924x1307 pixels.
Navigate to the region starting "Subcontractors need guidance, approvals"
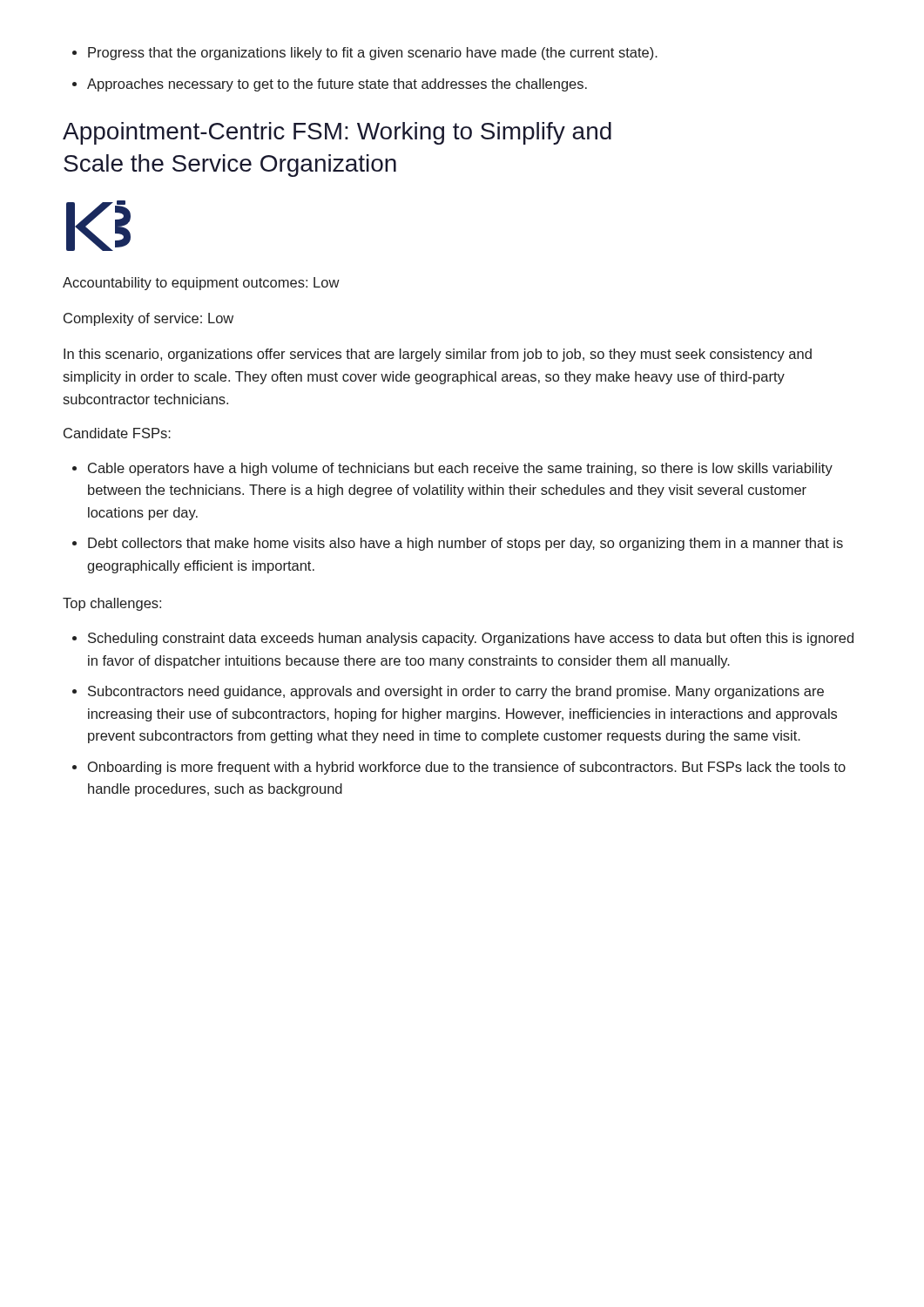(462, 714)
